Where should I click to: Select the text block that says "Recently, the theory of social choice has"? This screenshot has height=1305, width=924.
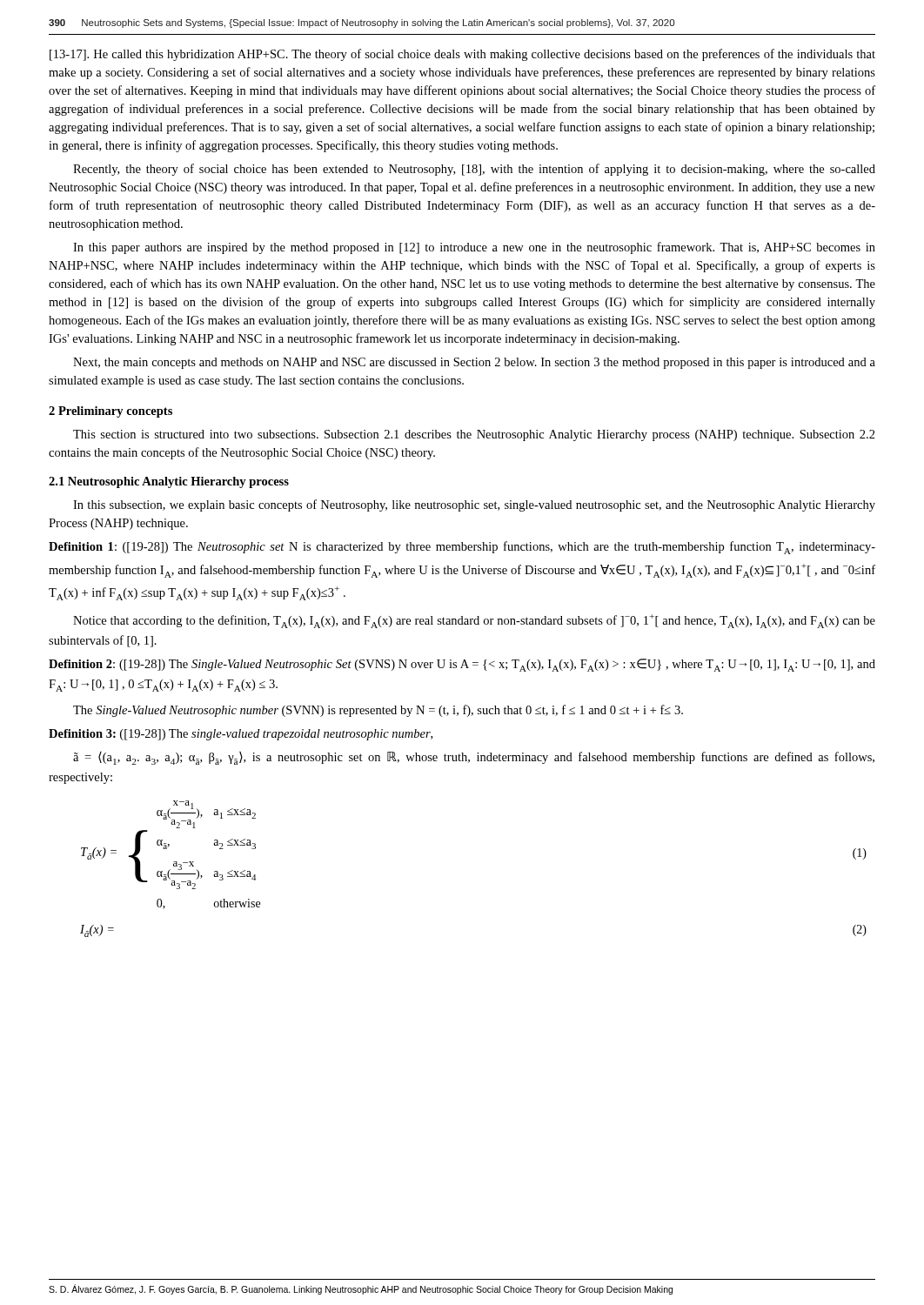[x=462, y=197]
